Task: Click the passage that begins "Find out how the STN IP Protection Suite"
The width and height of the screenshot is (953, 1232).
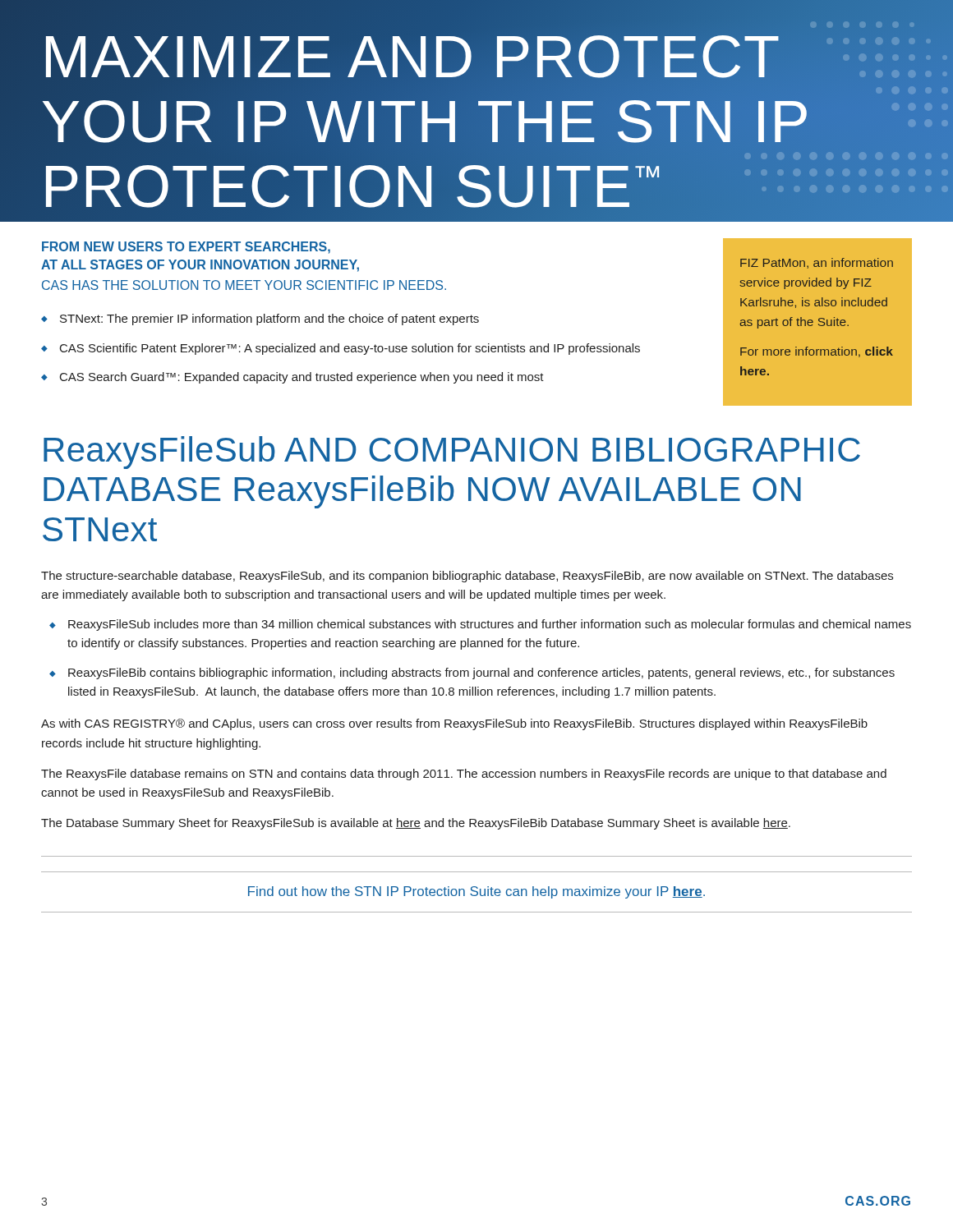Action: click(476, 891)
